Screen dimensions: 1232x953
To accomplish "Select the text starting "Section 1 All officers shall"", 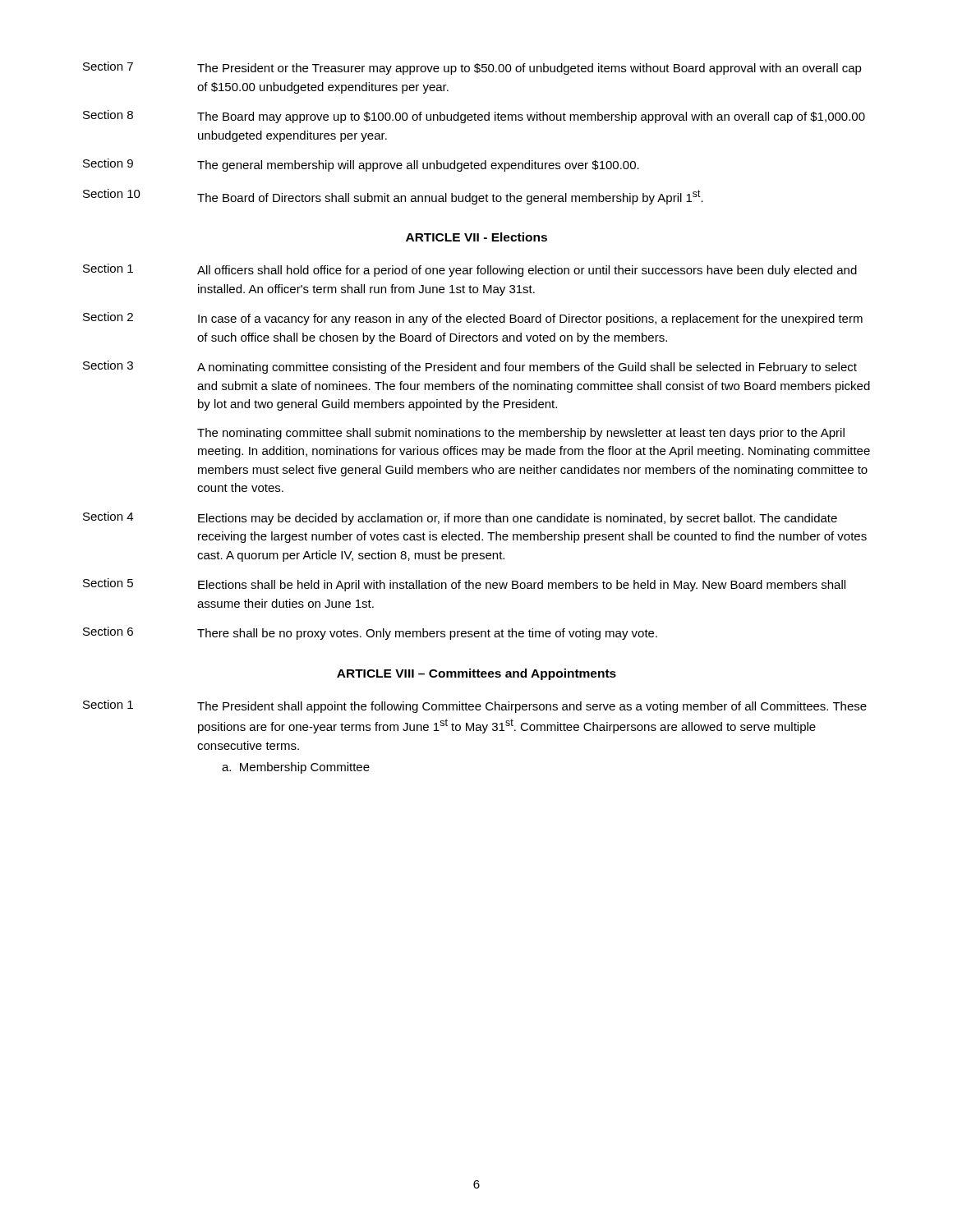I will point(476,280).
